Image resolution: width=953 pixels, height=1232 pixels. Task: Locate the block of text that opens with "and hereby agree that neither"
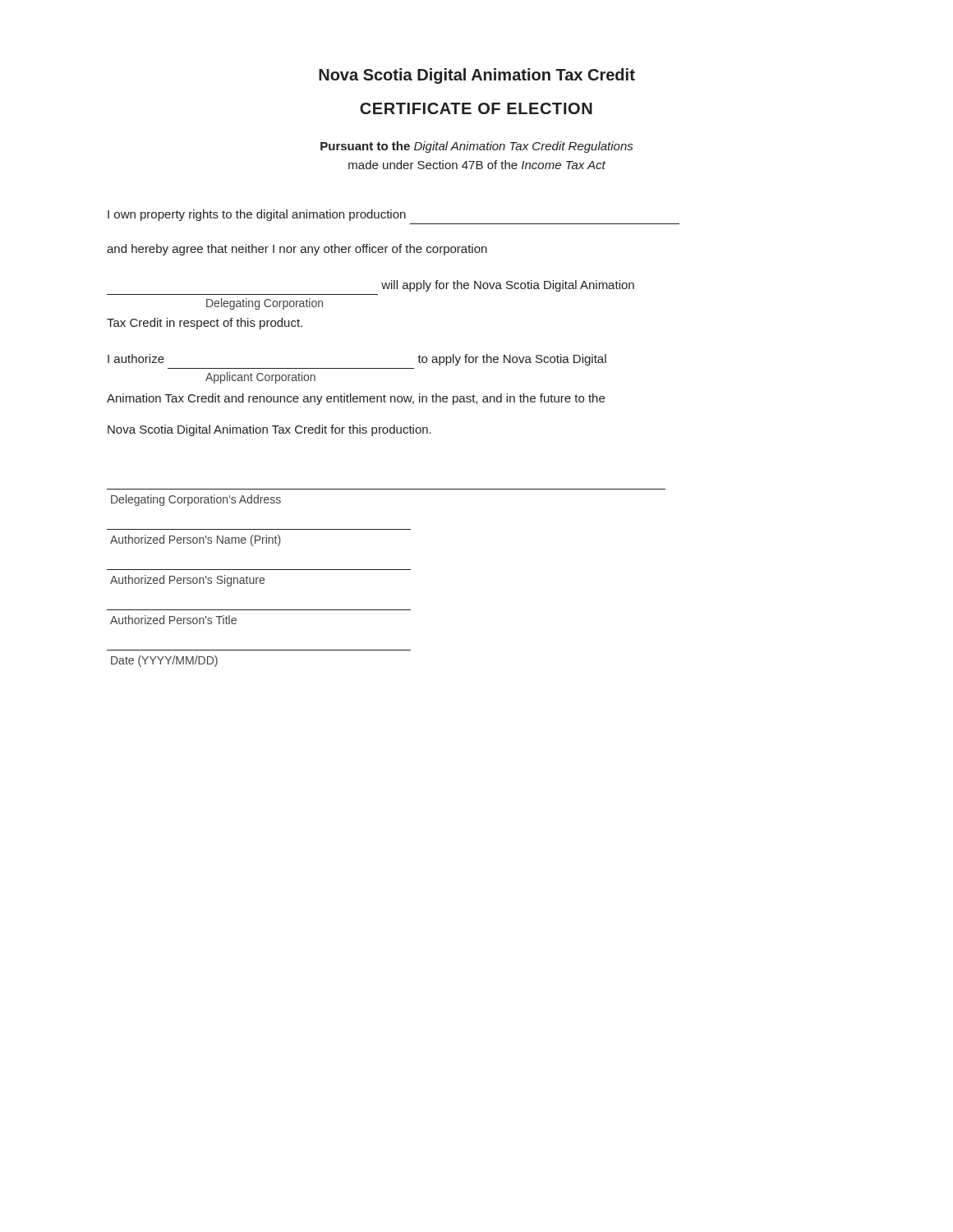297,248
